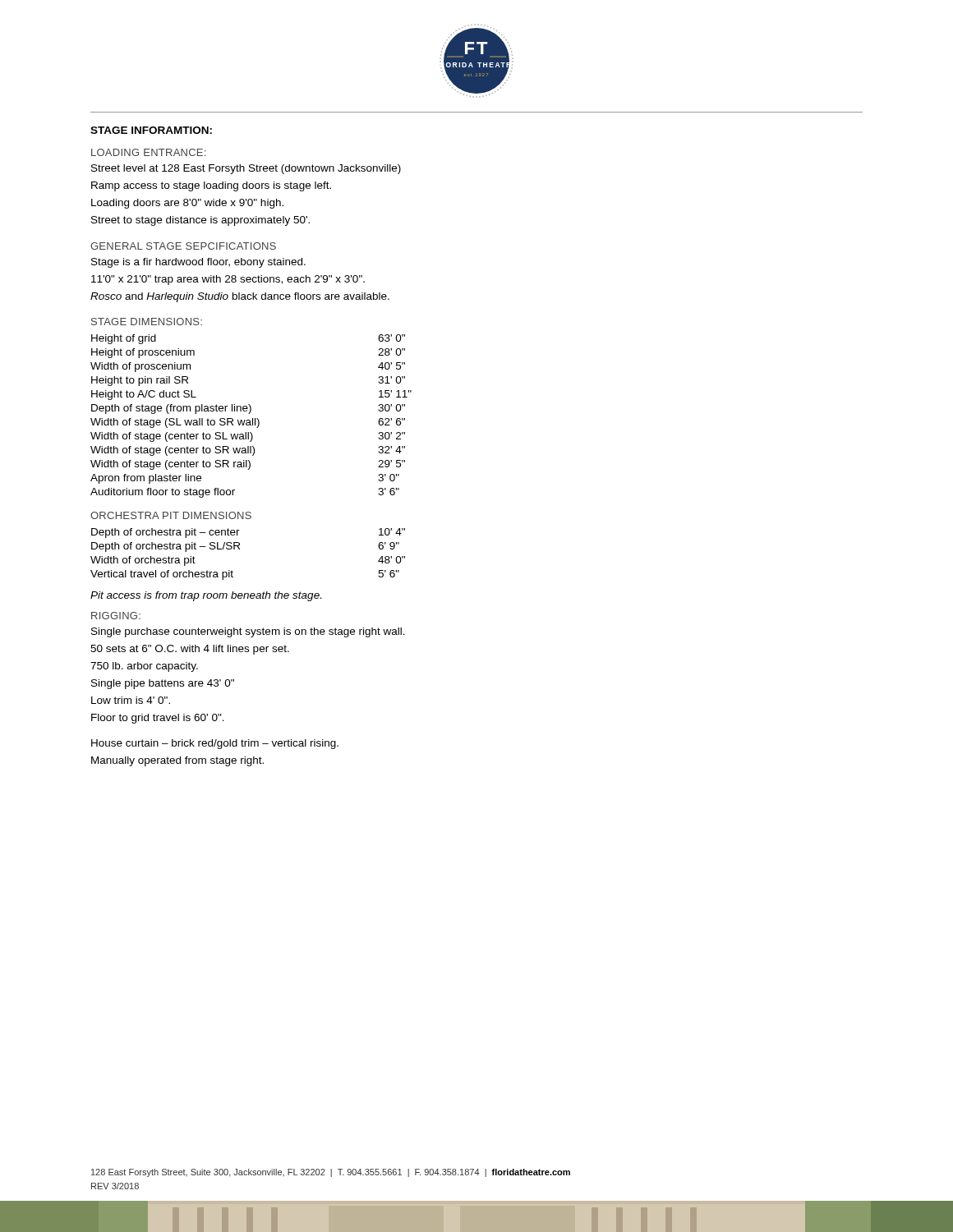
Task: Point to the block beginning "Street level at 128 East"
Action: [246, 194]
